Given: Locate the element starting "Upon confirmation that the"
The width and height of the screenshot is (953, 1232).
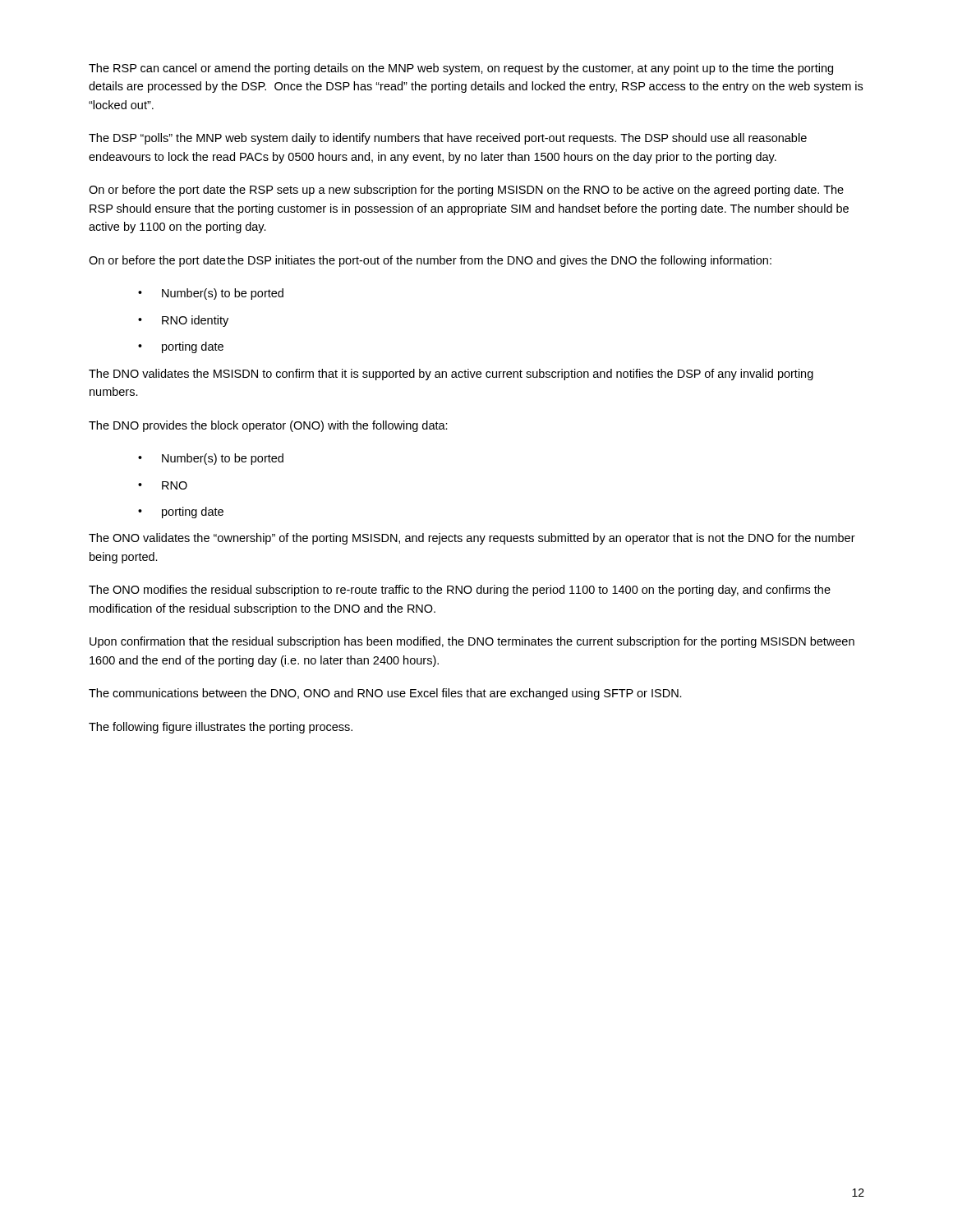Looking at the screenshot, I should click(472, 651).
